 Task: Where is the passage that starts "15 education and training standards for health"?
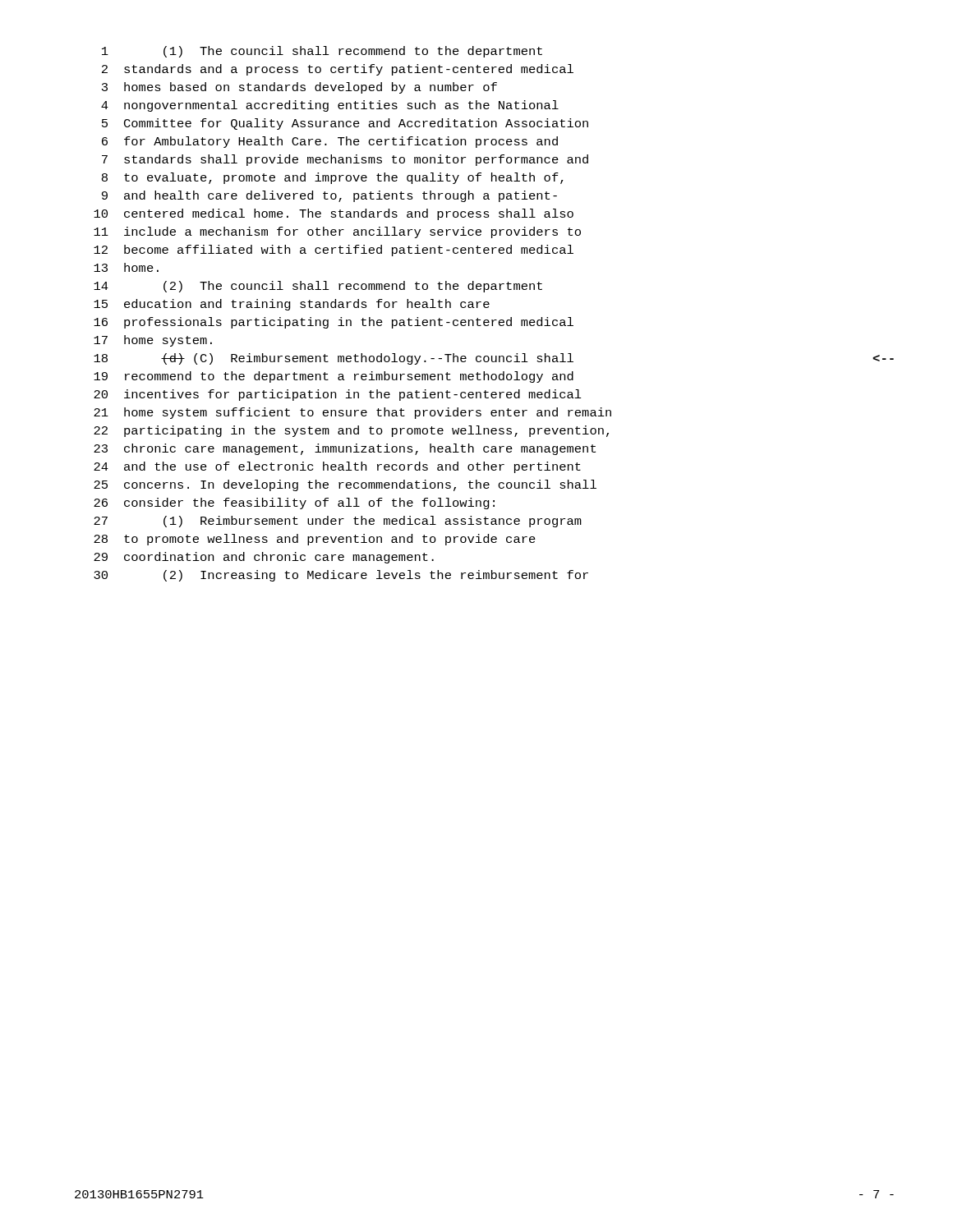(485, 305)
